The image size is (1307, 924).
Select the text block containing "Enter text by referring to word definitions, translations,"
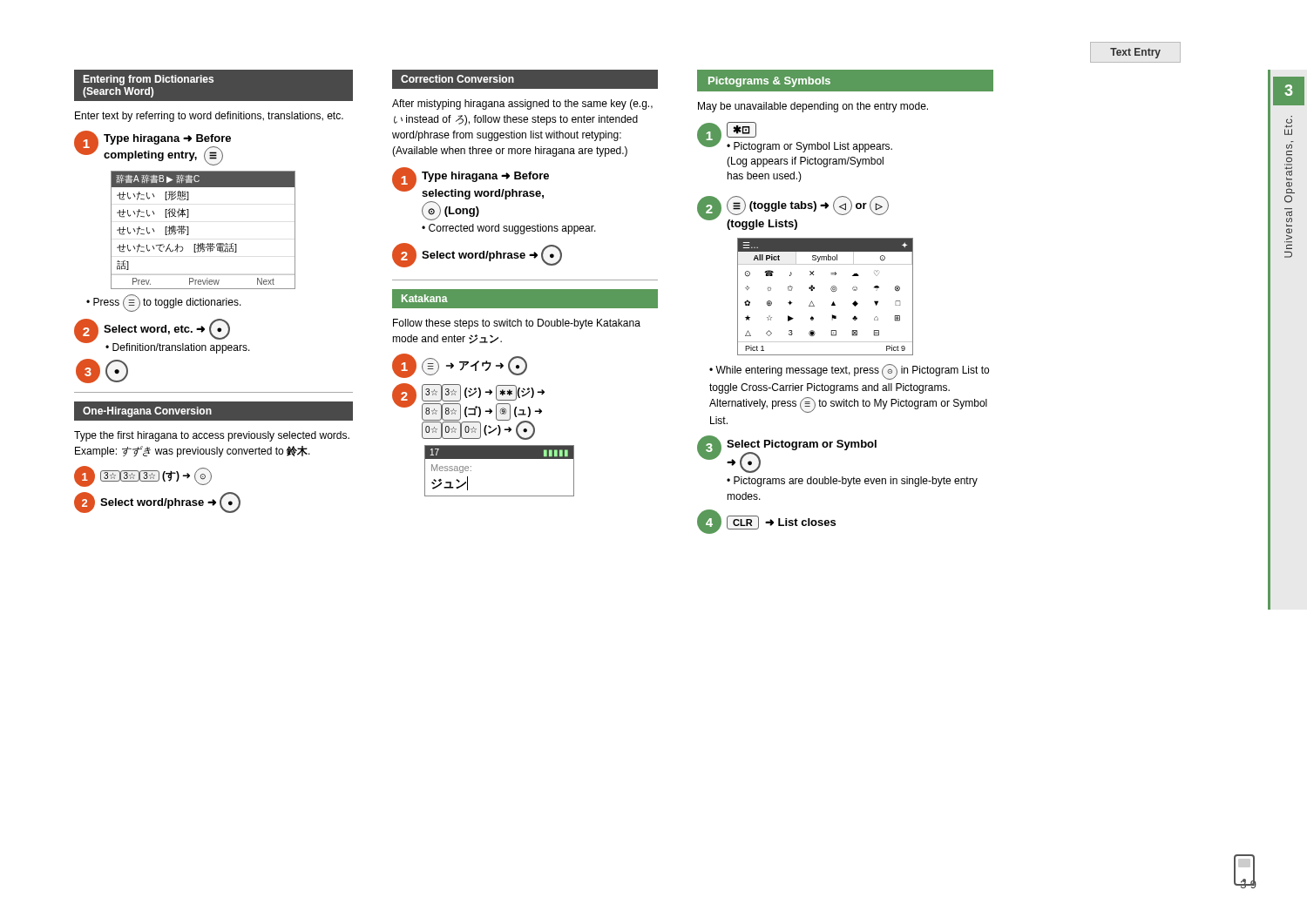[x=209, y=116]
